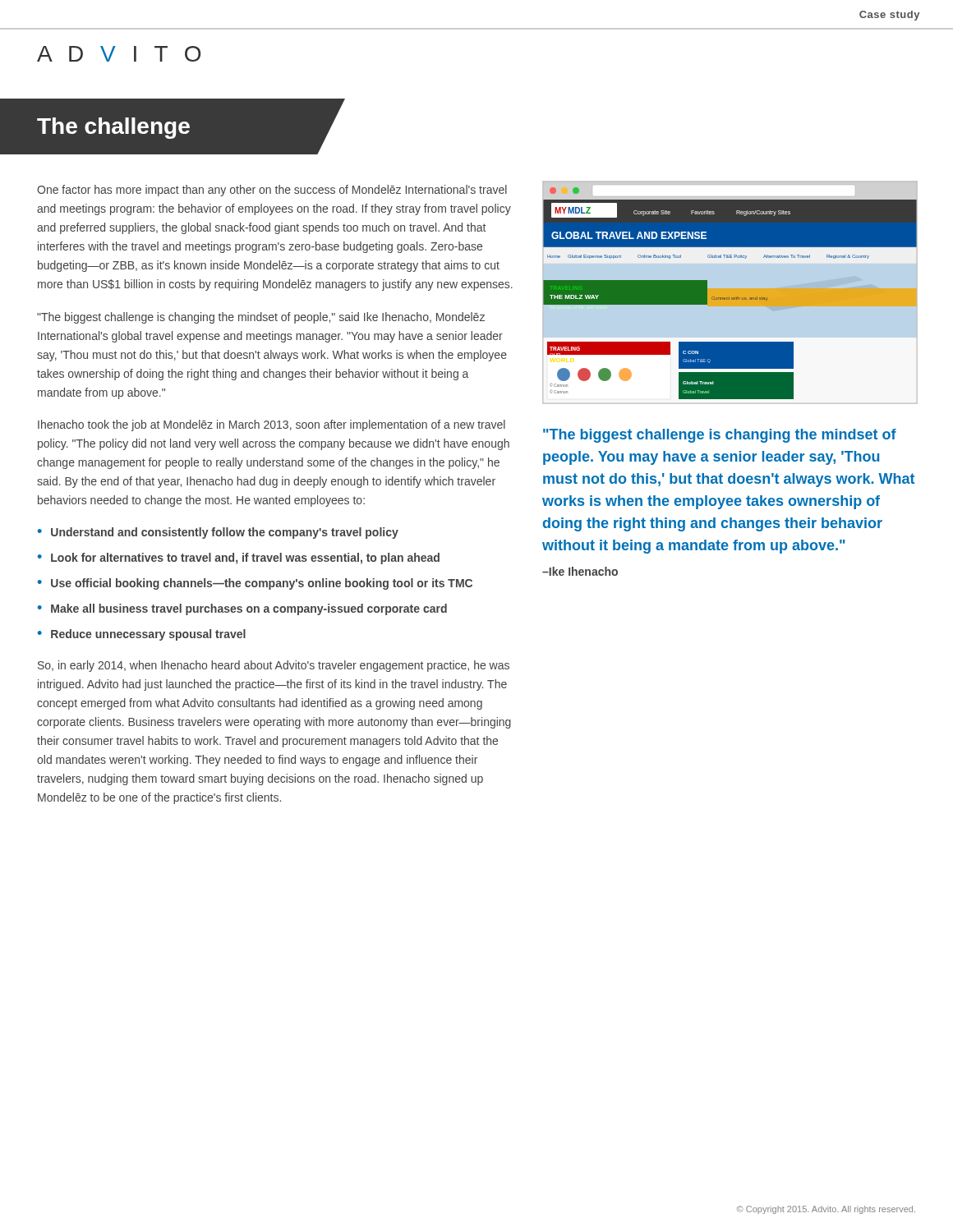Find the logo
953x1232 pixels.
coord(122,54)
